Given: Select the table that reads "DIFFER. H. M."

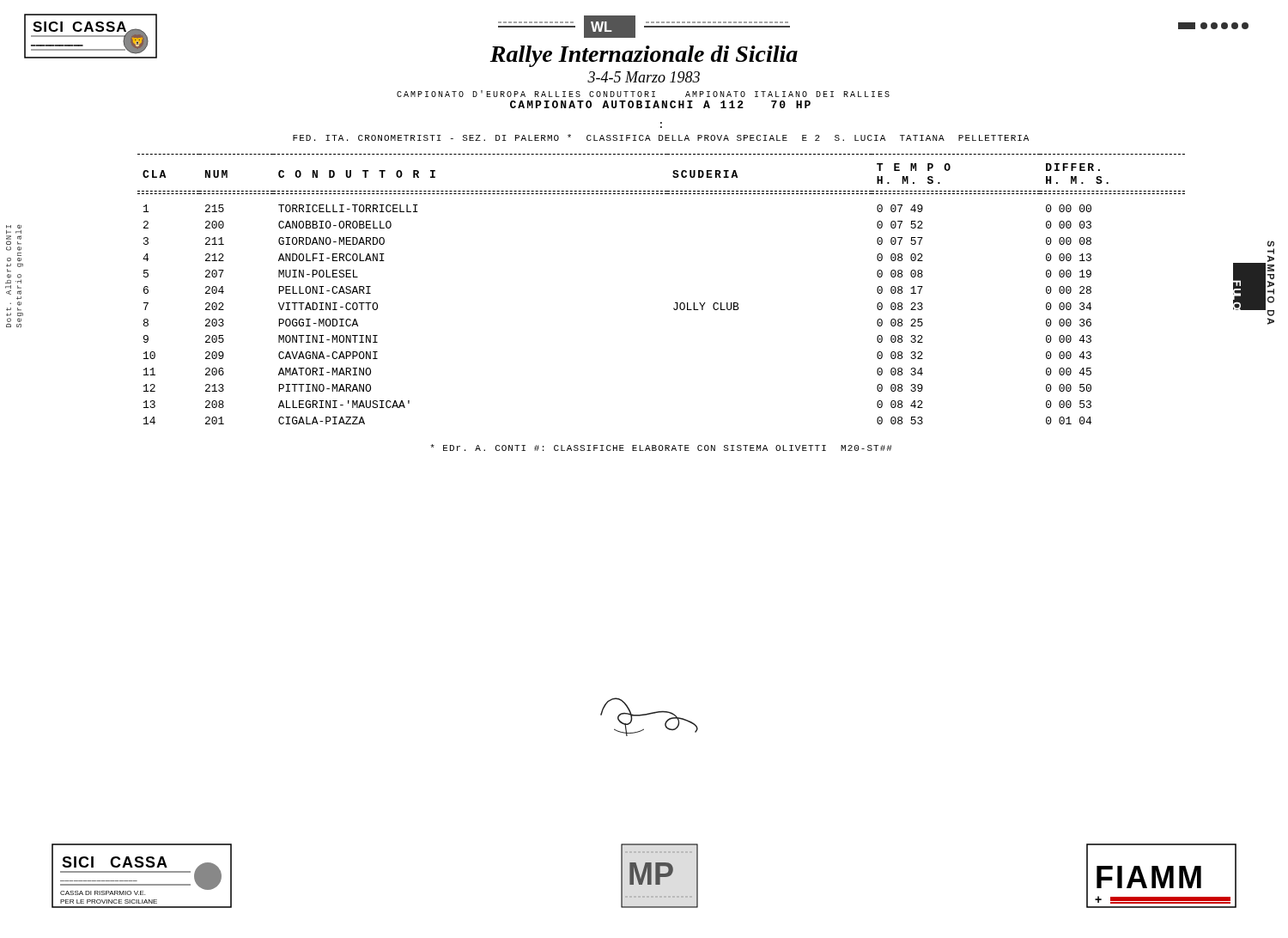Looking at the screenshot, I should pyautogui.click(x=661, y=292).
